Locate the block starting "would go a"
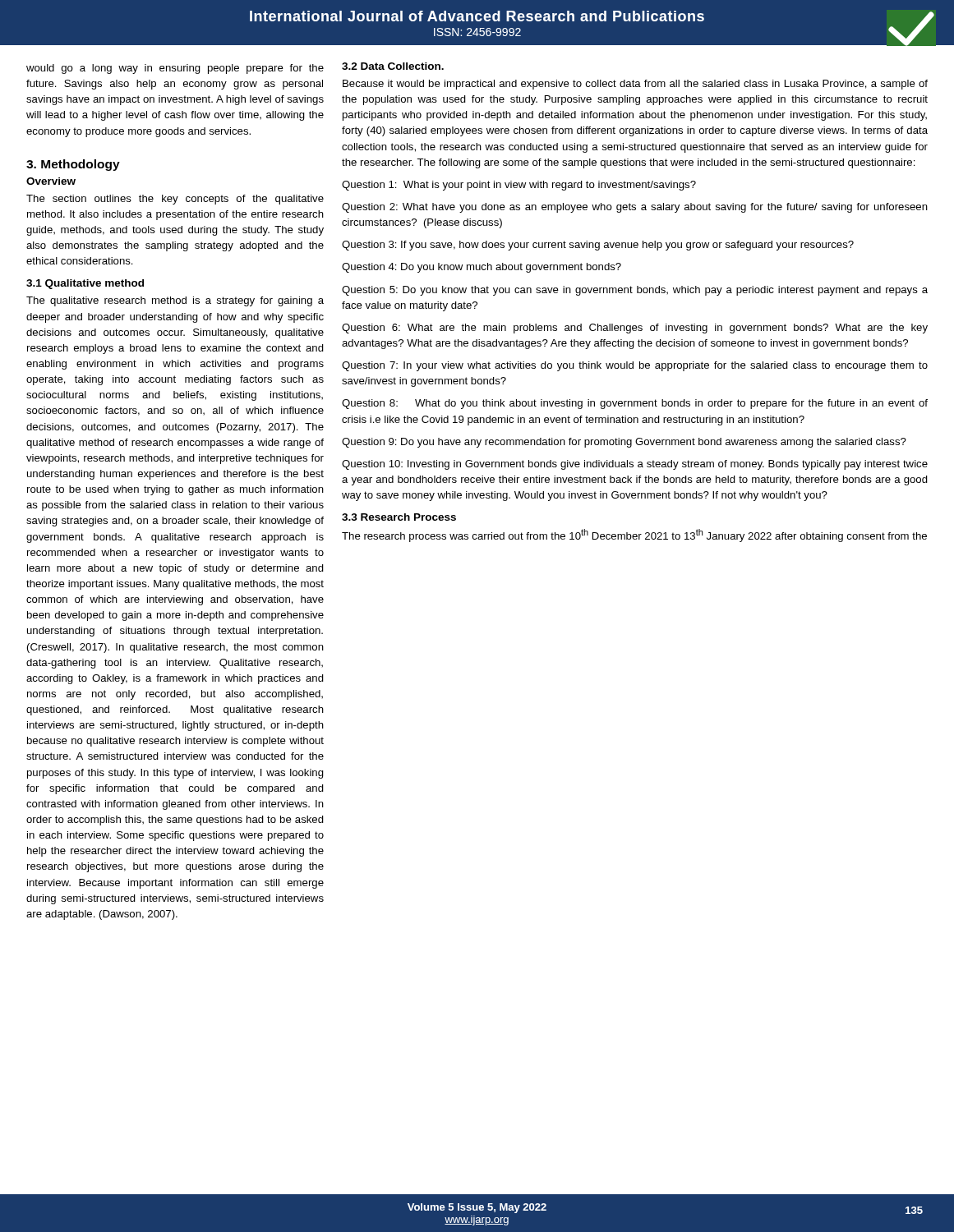Viewport: 954px width, 1232px height. (x=175, y=99)
